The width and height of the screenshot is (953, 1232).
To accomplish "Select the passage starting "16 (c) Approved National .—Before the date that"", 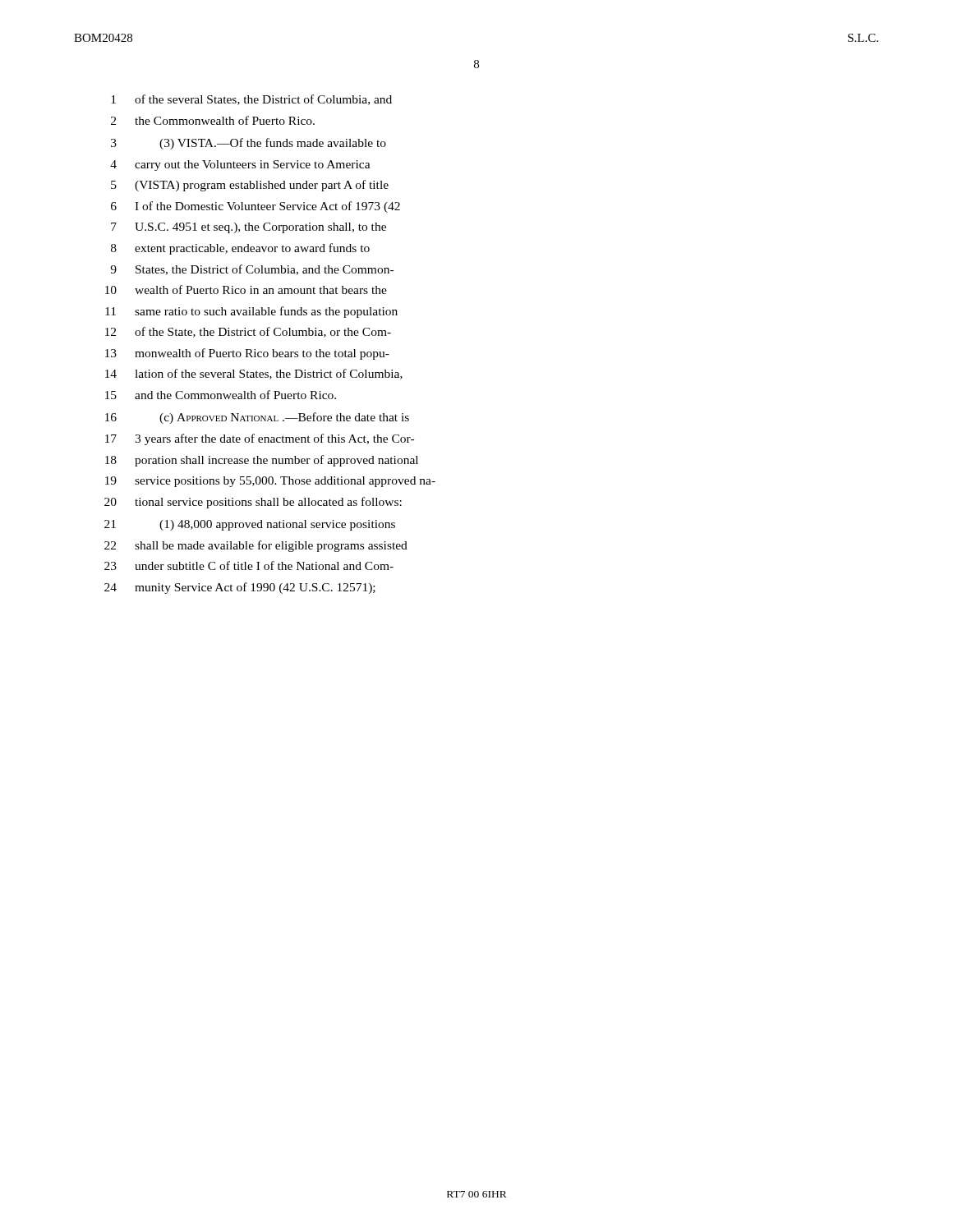I will (x=257, y=418).
